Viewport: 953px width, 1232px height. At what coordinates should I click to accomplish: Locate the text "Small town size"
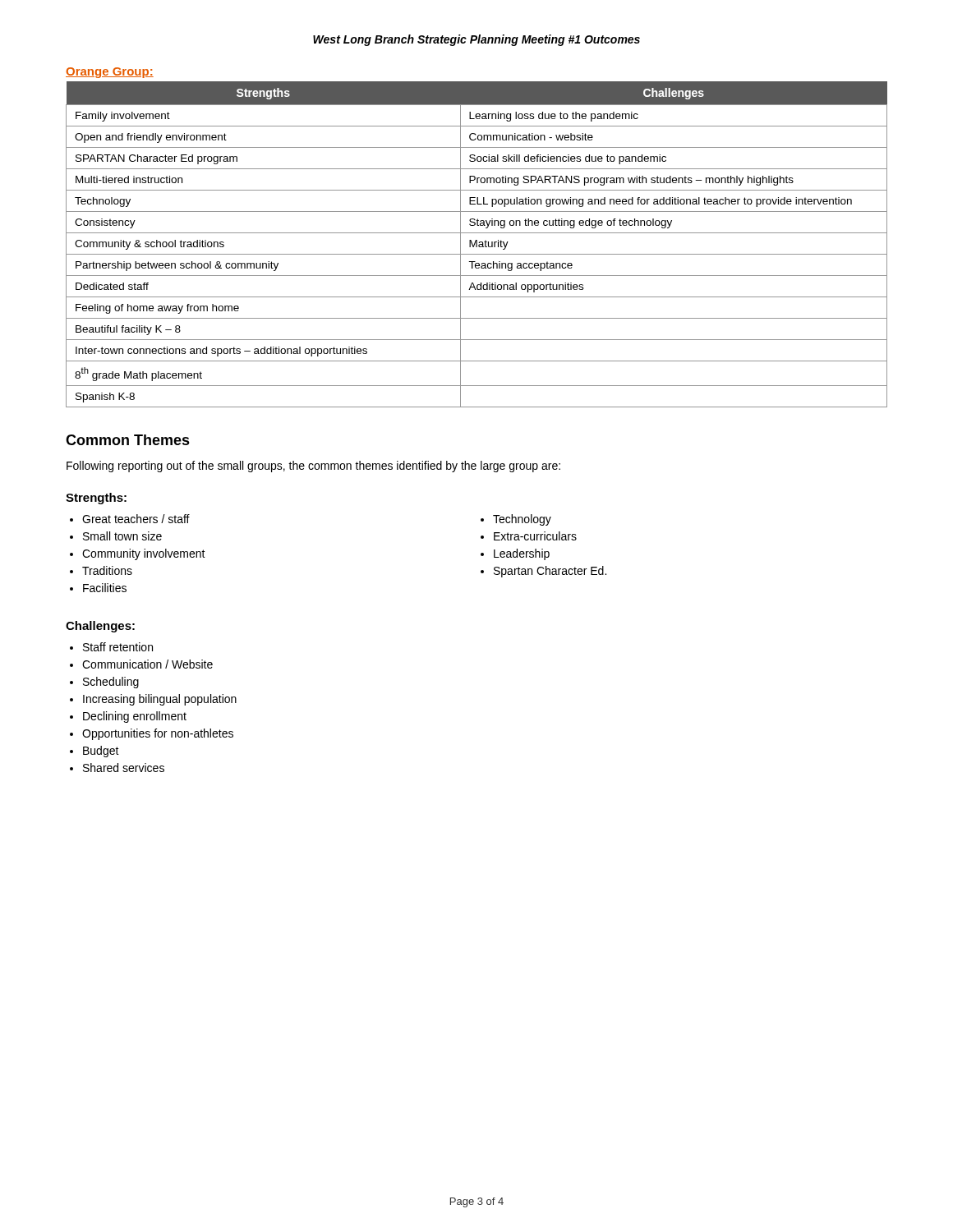tap(122, 536)
